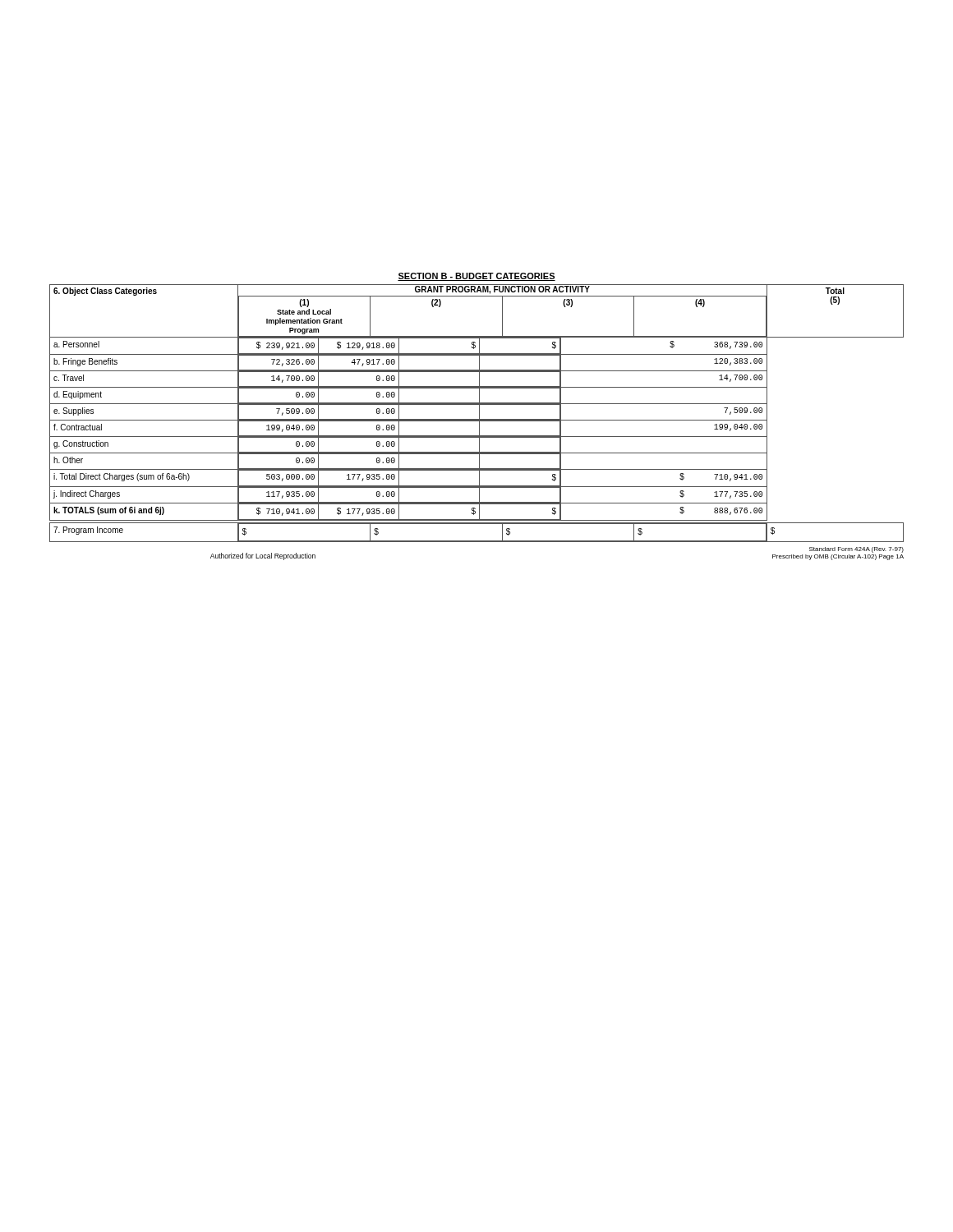
Task: Point to "SECTION B - BUDGET CATEGORIES"
Action: [476, 276]
